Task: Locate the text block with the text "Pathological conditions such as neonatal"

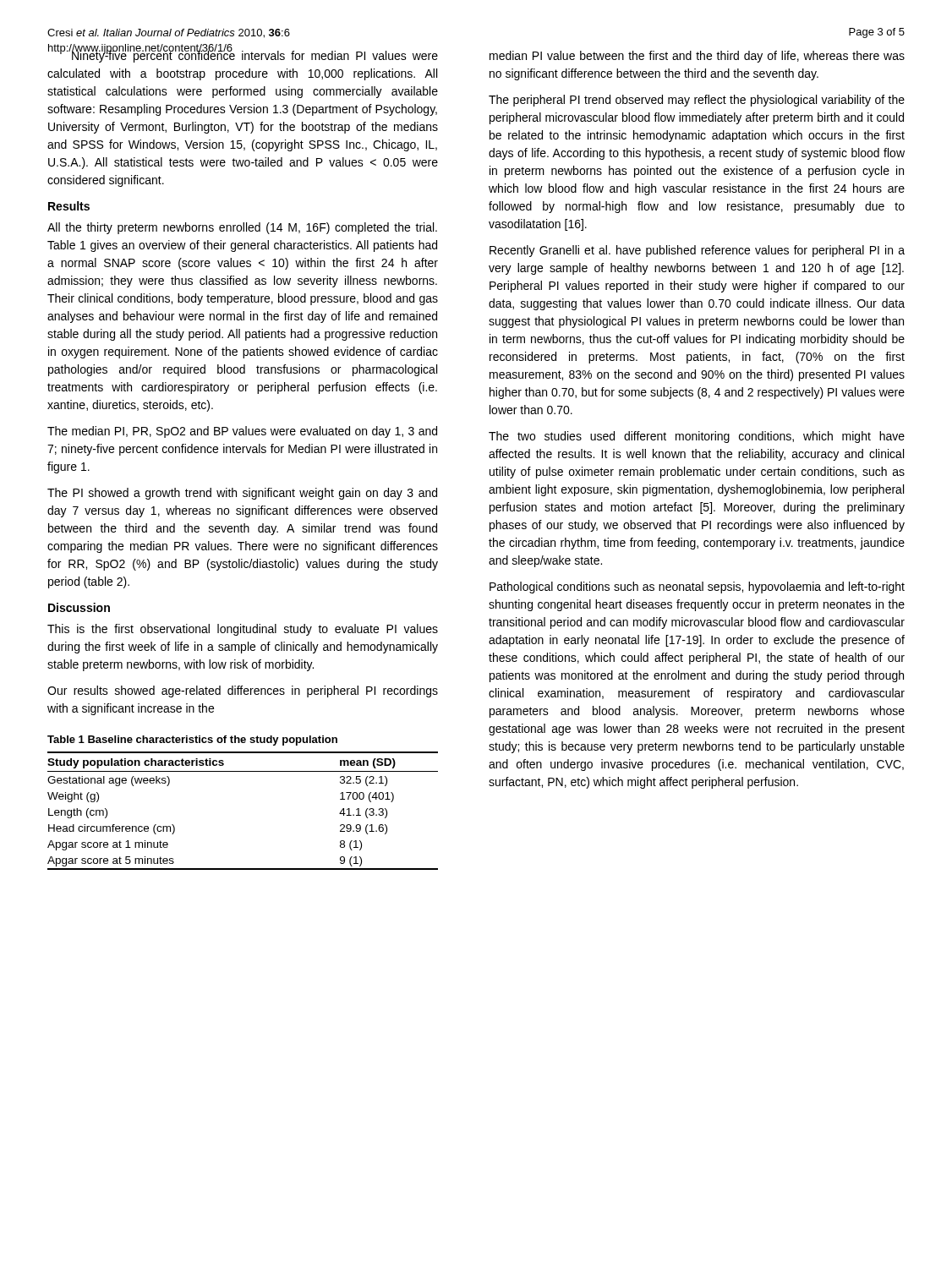Action: (x=697, y=685)
